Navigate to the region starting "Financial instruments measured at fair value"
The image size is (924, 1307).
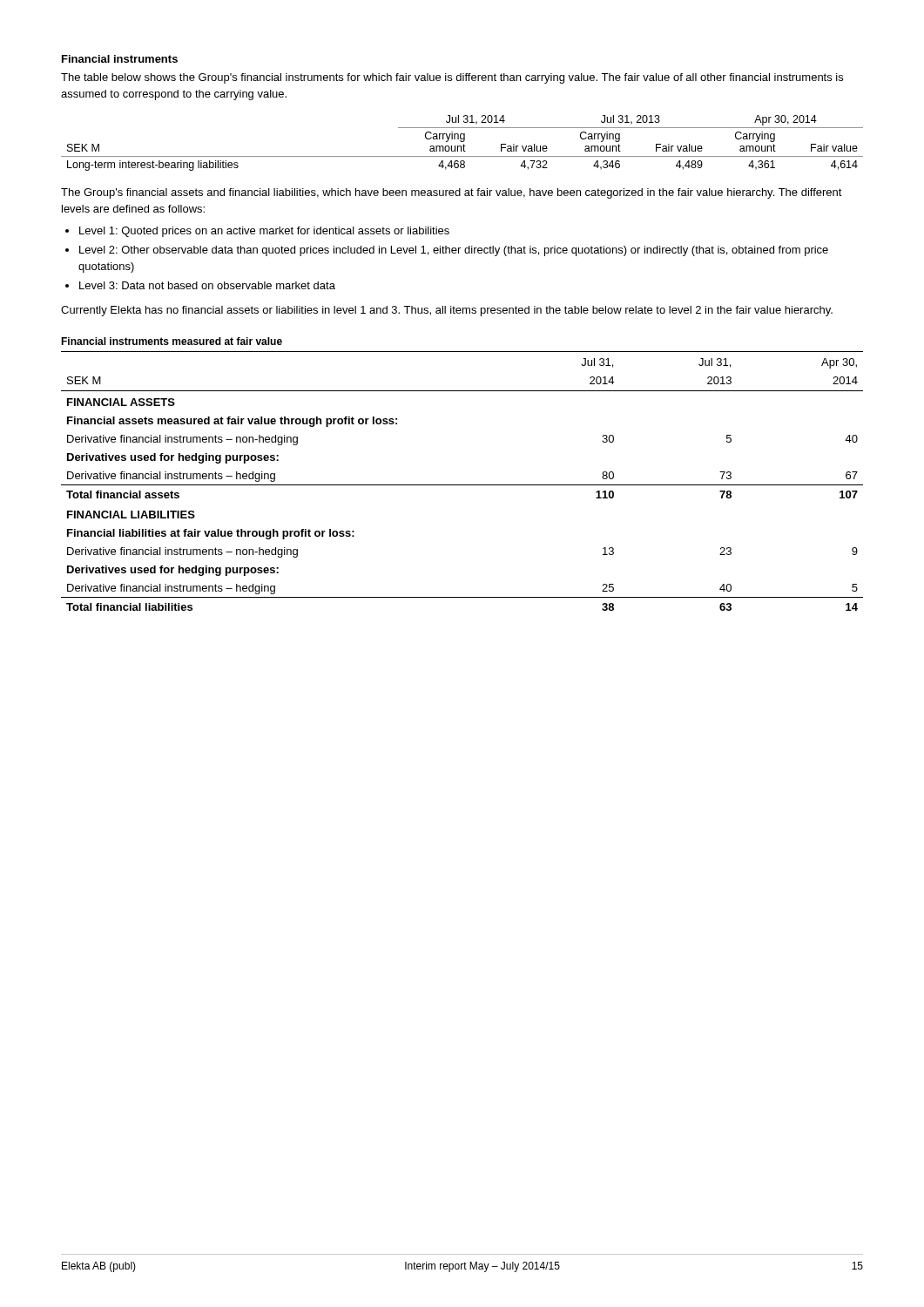(172, 342)
